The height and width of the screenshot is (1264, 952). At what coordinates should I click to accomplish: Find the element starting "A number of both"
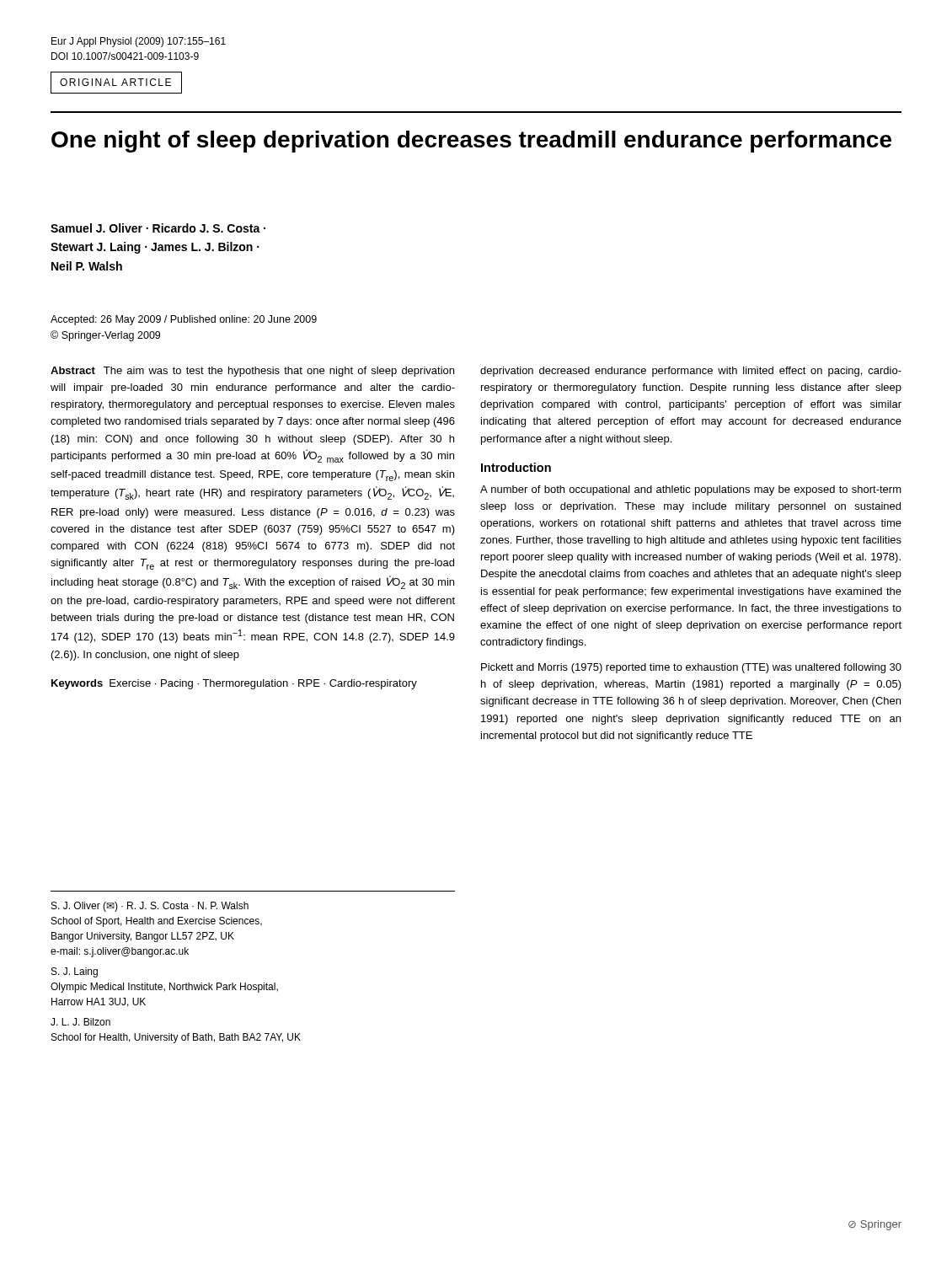click(x=691, y=612)
